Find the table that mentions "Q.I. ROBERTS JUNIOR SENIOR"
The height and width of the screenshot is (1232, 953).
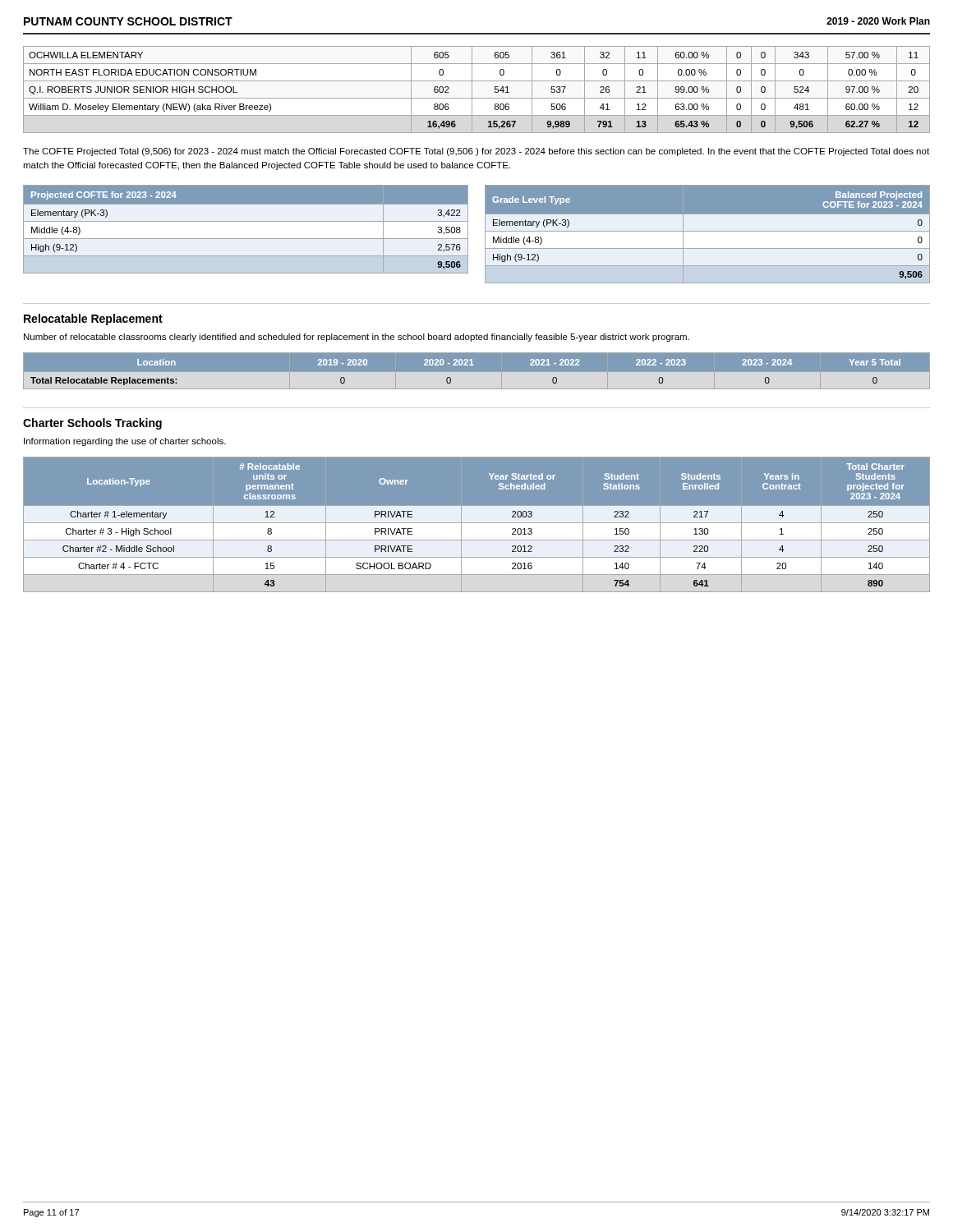point(476,90)
